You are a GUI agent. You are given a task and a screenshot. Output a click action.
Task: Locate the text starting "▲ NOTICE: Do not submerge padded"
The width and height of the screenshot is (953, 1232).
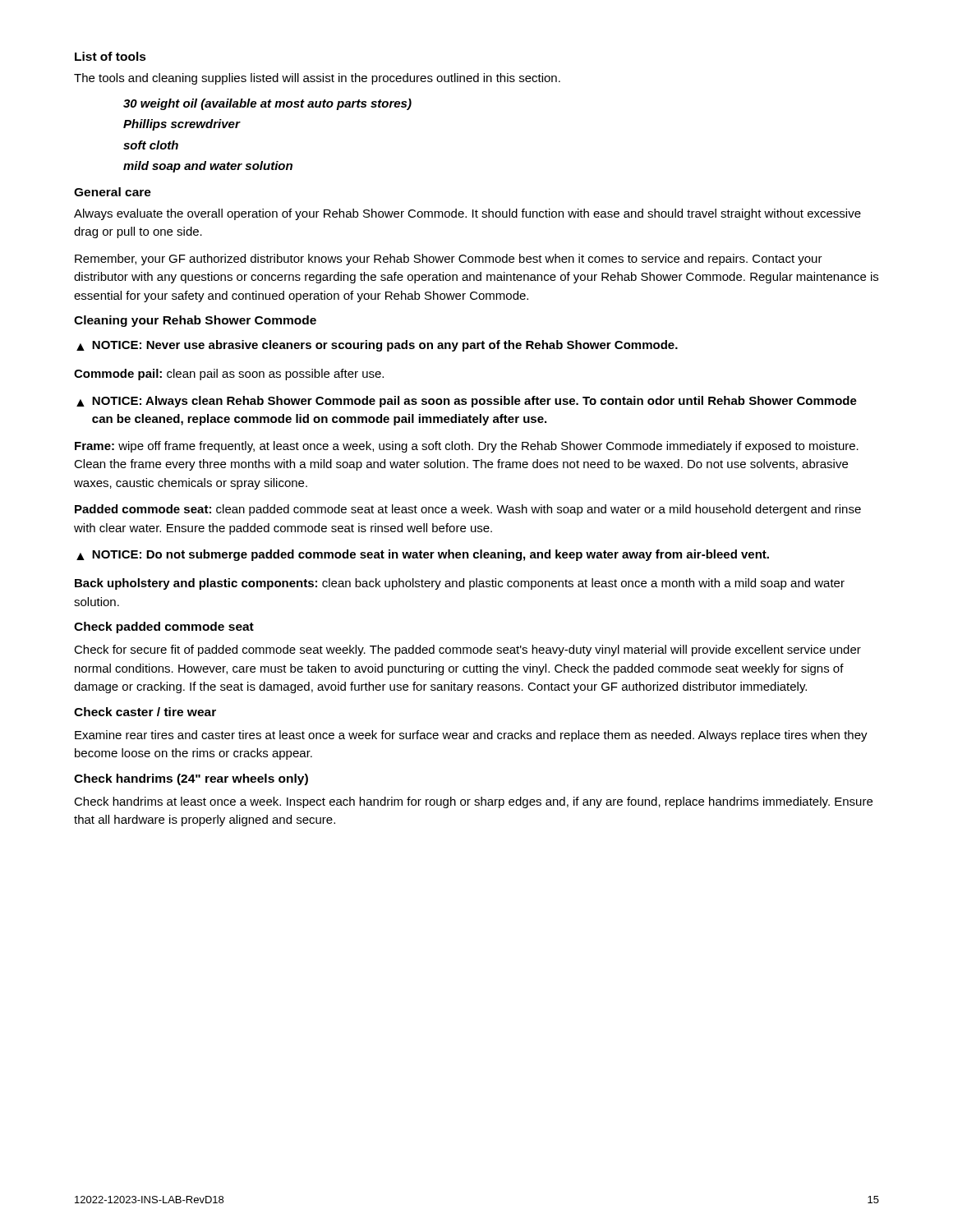(422, 556)
